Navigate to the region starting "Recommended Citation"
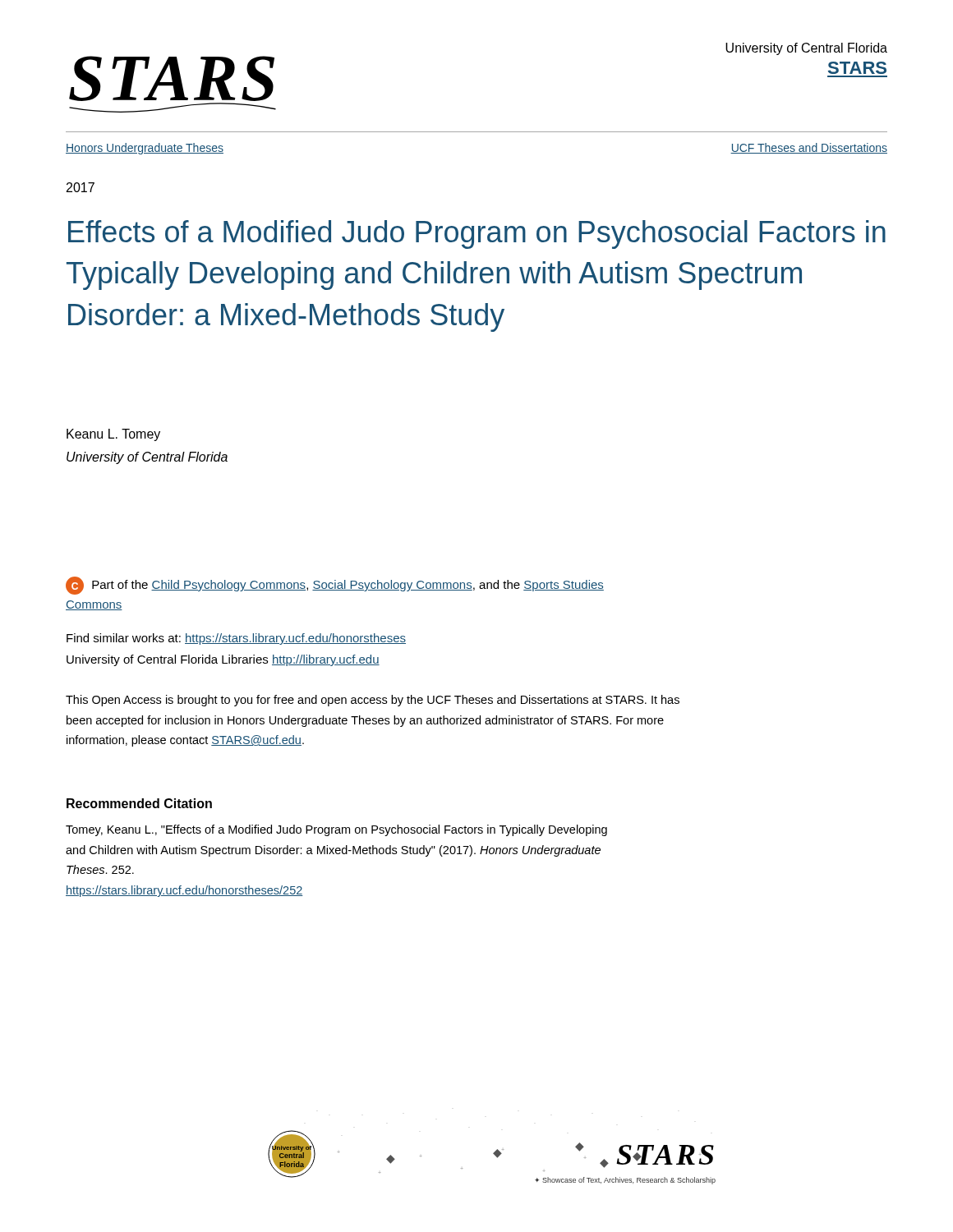Screen dimensions: 1232x953 139,804
